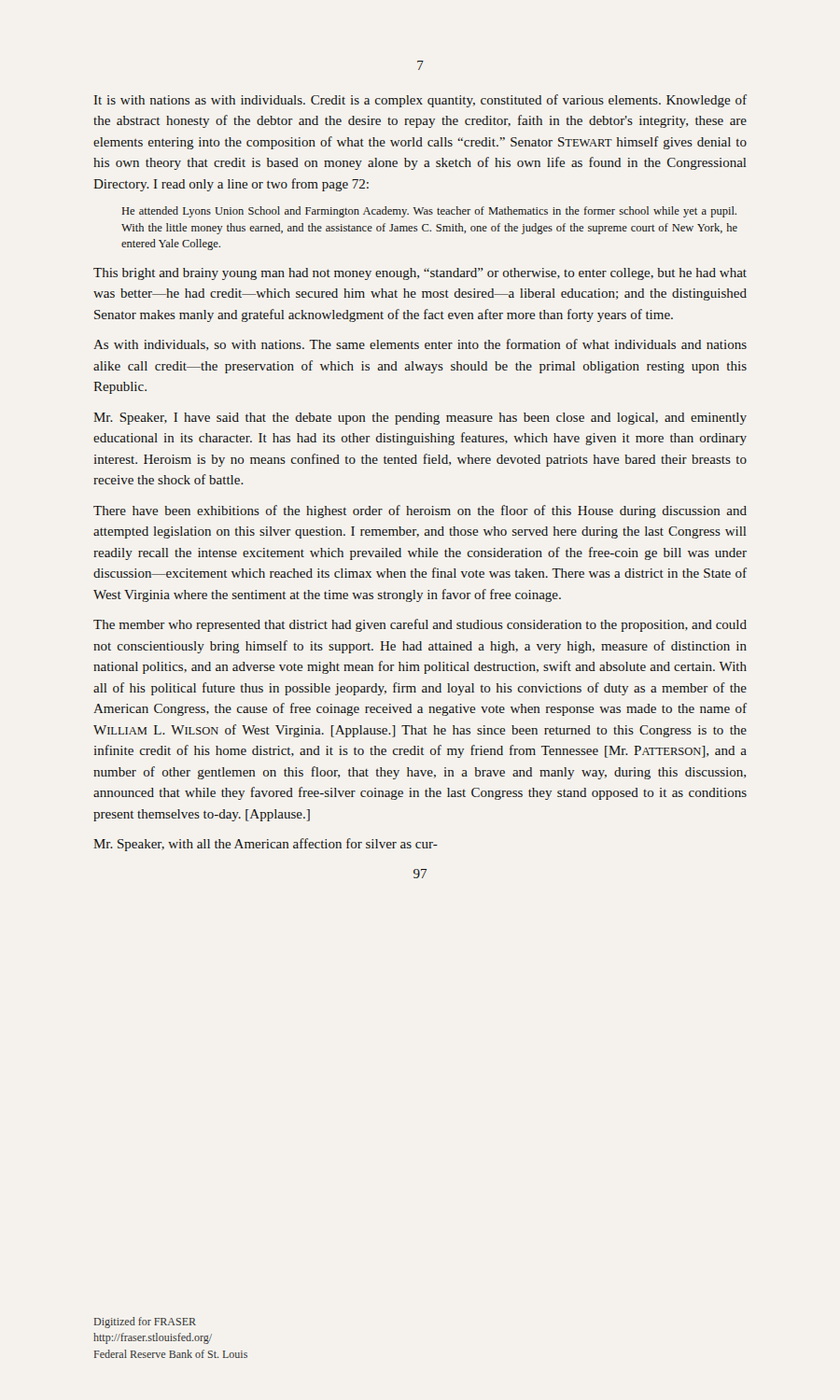Find the block on this page that starts "Mr. Speaker, with all the"

[265, 844]
